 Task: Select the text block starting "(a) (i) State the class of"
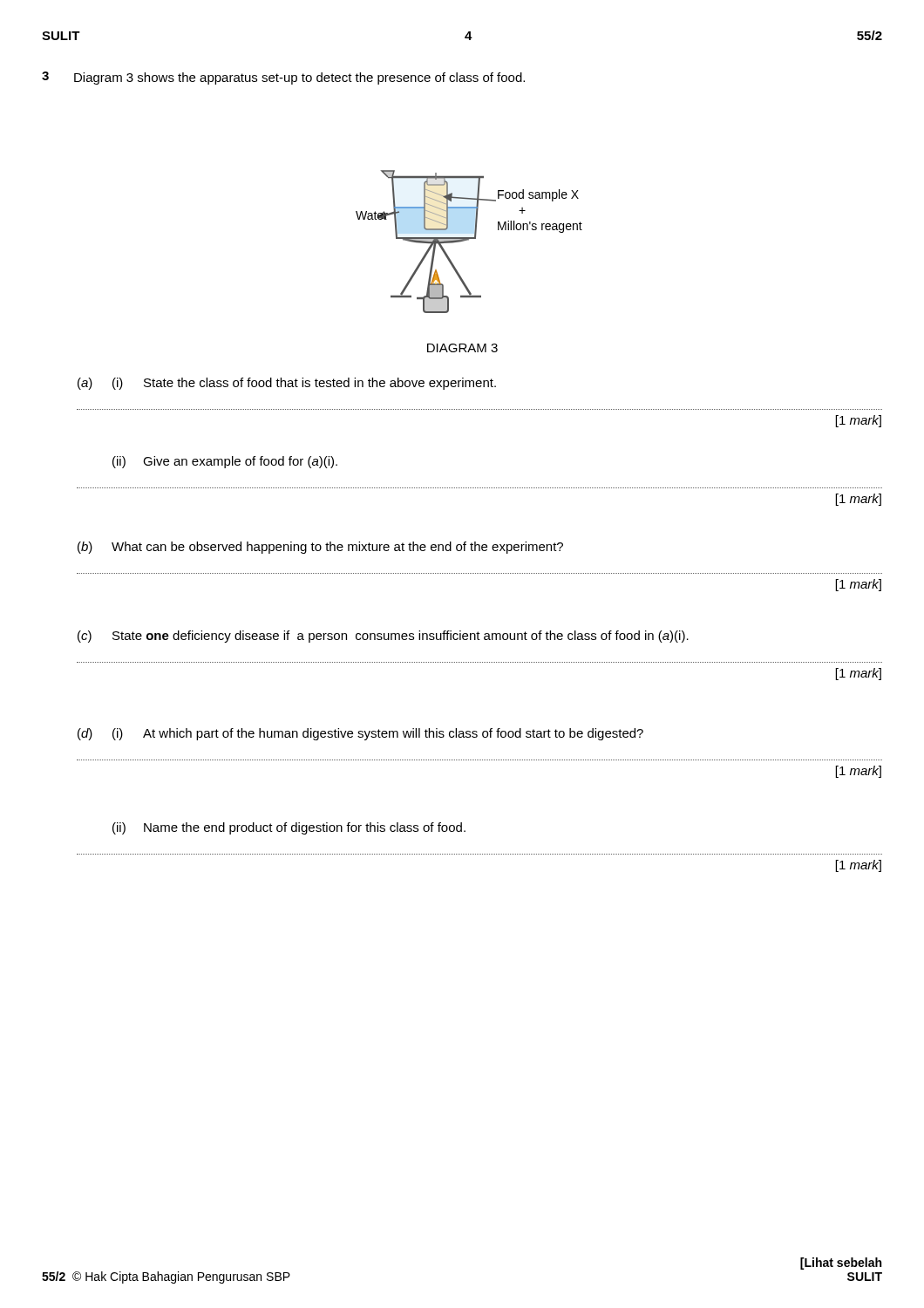pos(479,401)
